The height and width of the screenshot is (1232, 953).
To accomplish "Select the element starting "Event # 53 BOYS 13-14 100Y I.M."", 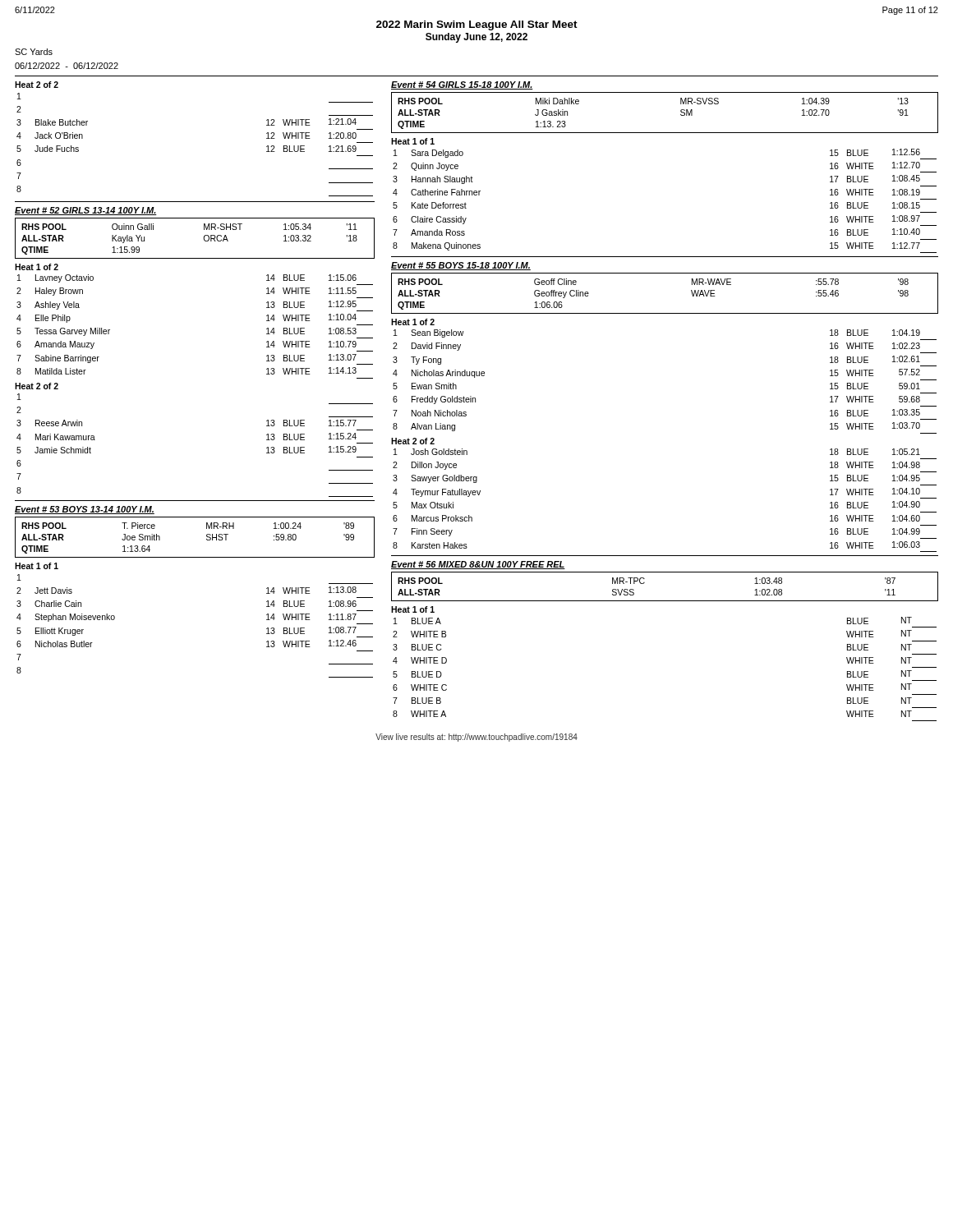I will (x=85, y=509).
